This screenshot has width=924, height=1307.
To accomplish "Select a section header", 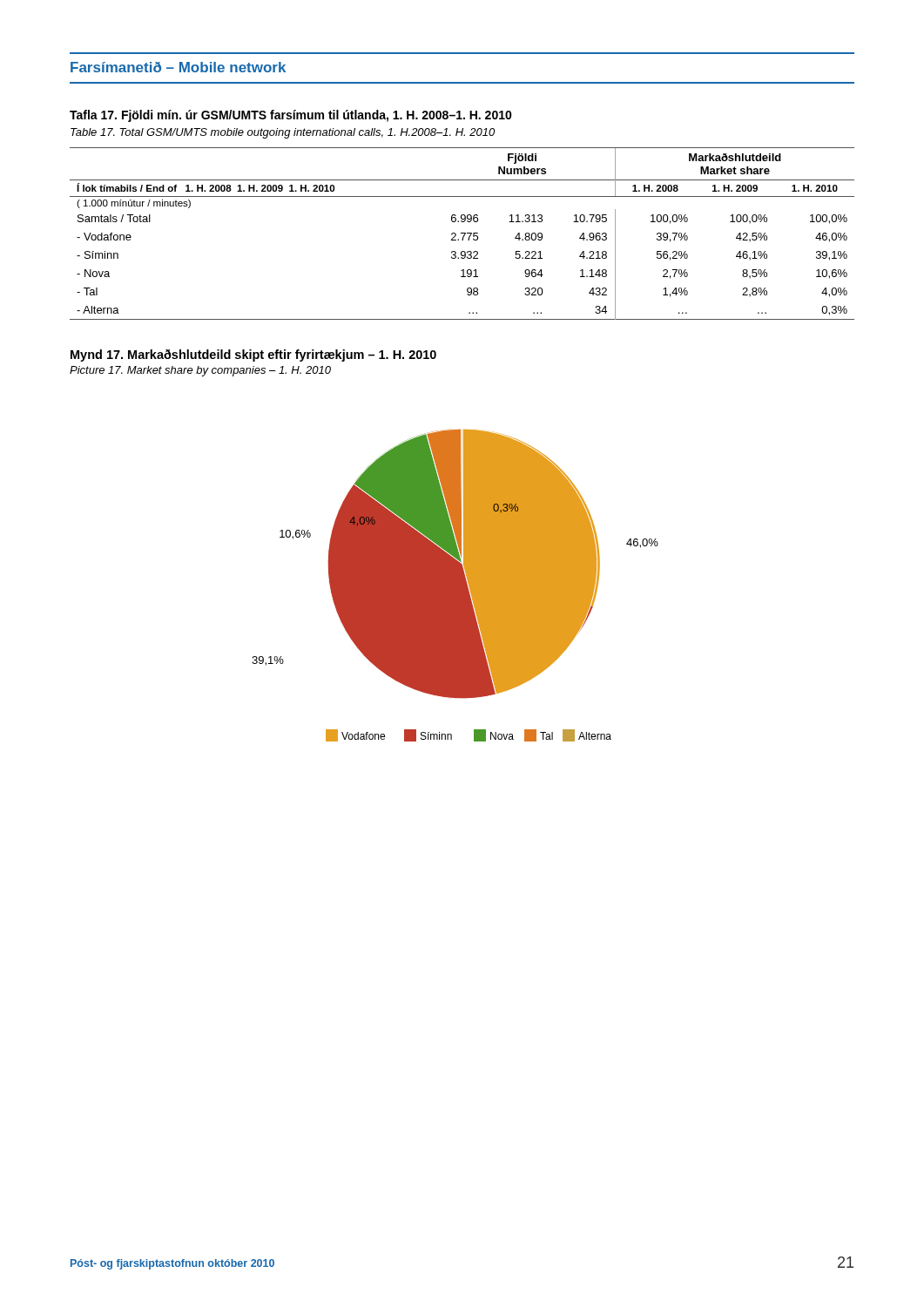I will pos(178,68).
